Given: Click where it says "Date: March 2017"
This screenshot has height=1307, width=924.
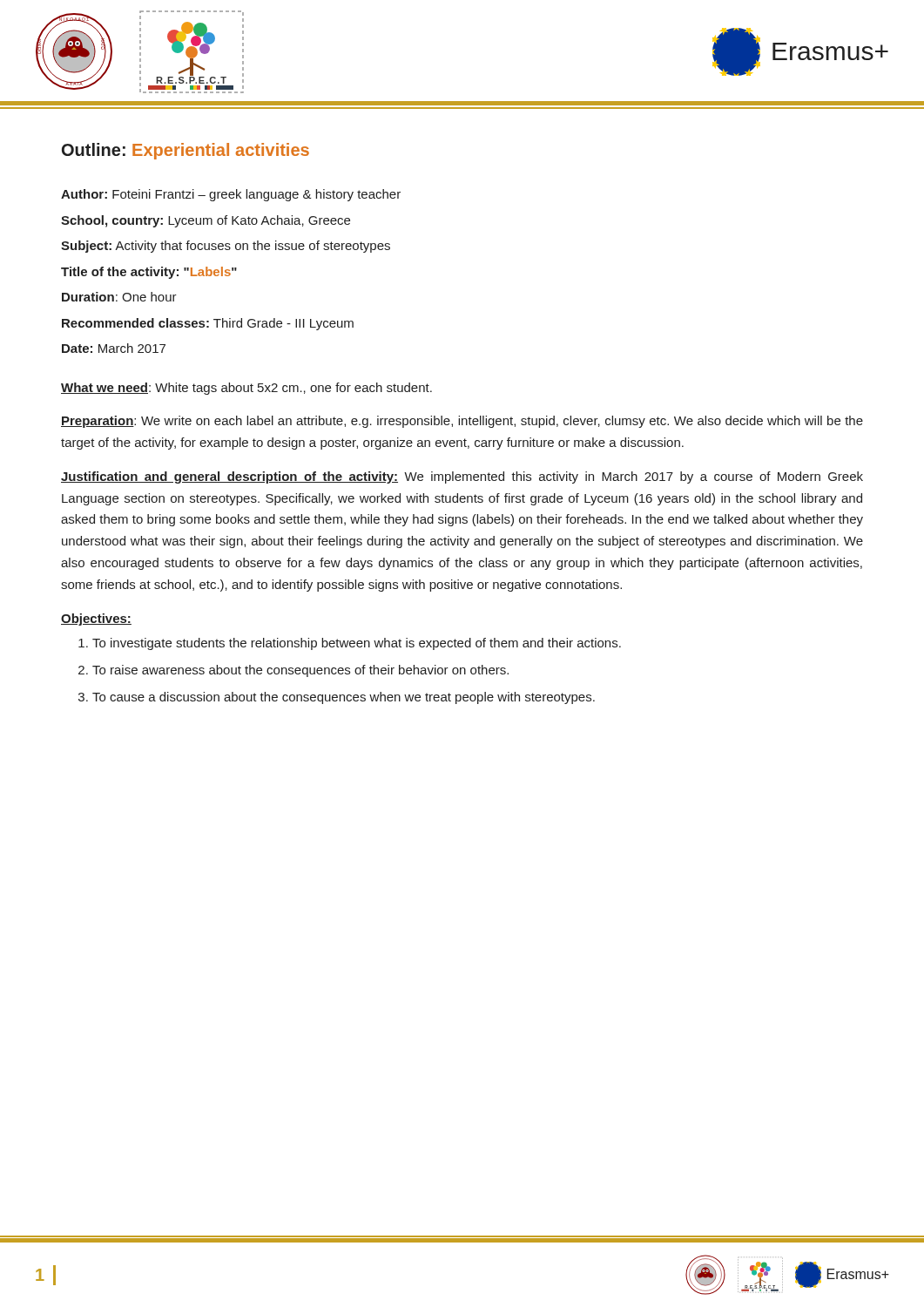Looking at the screenshot, I should [114, 348].
